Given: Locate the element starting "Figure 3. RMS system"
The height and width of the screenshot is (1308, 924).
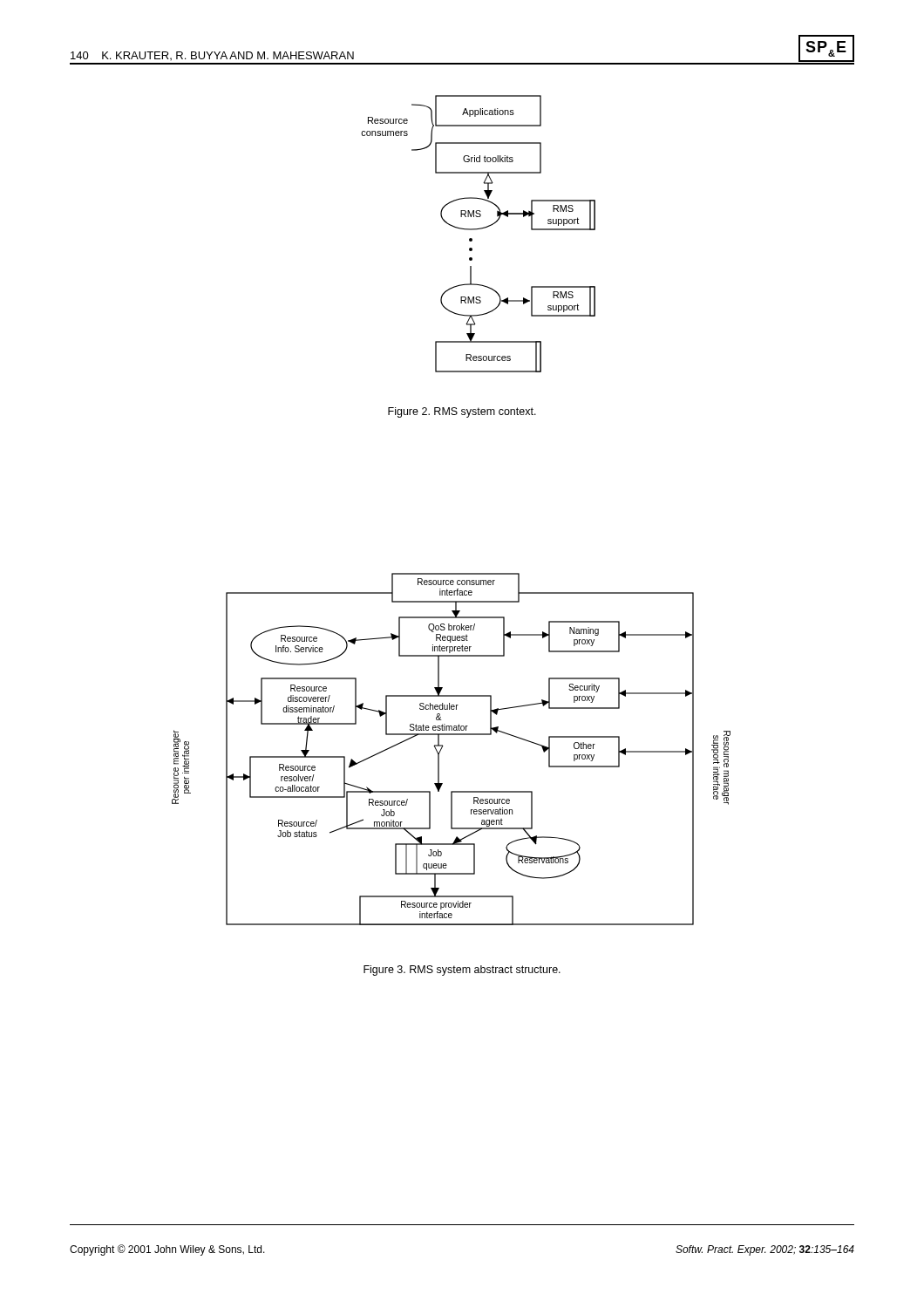Looking at the screenshot, I should 462,970.
